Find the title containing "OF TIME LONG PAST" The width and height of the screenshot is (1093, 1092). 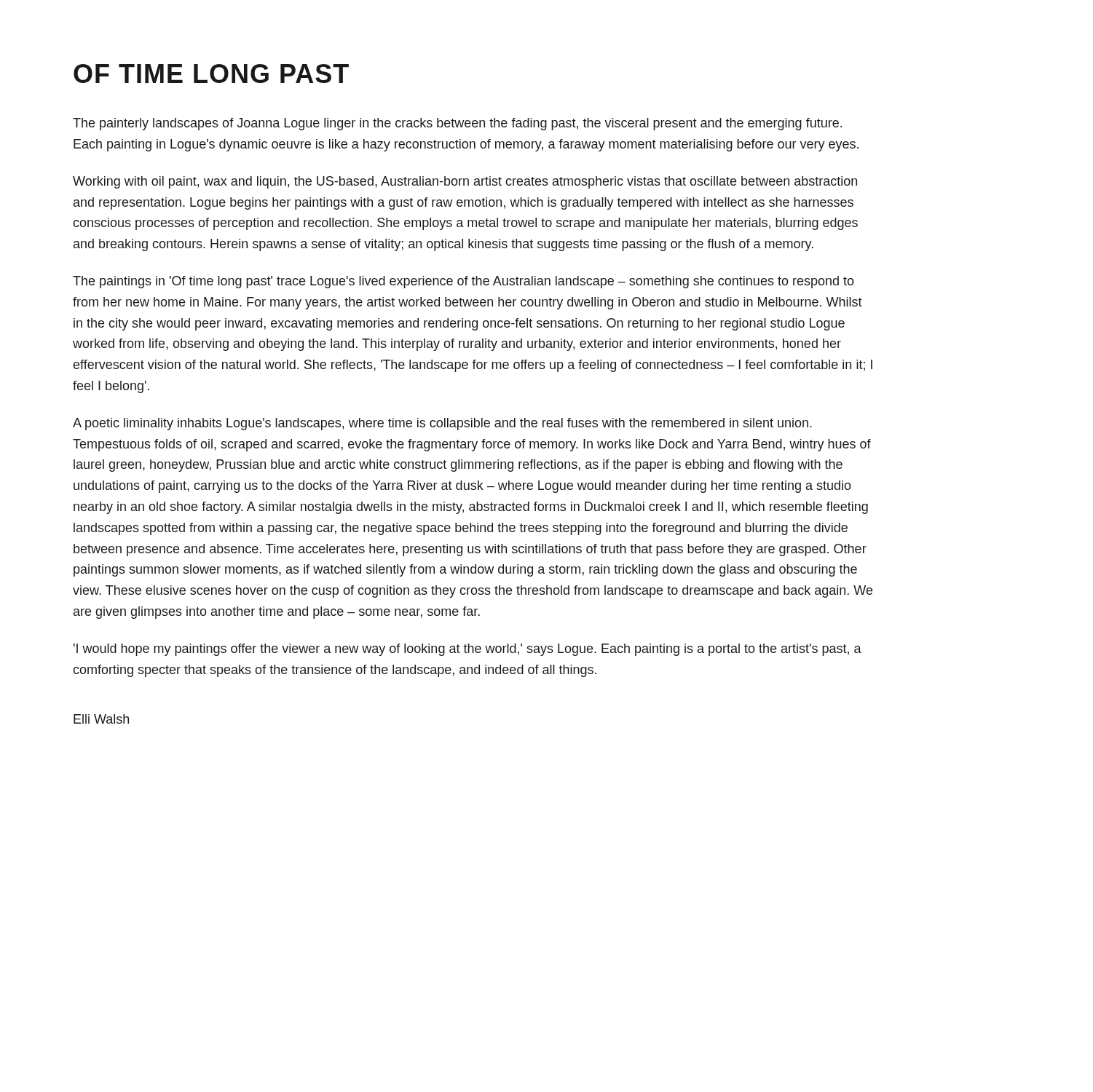[211, 74]
